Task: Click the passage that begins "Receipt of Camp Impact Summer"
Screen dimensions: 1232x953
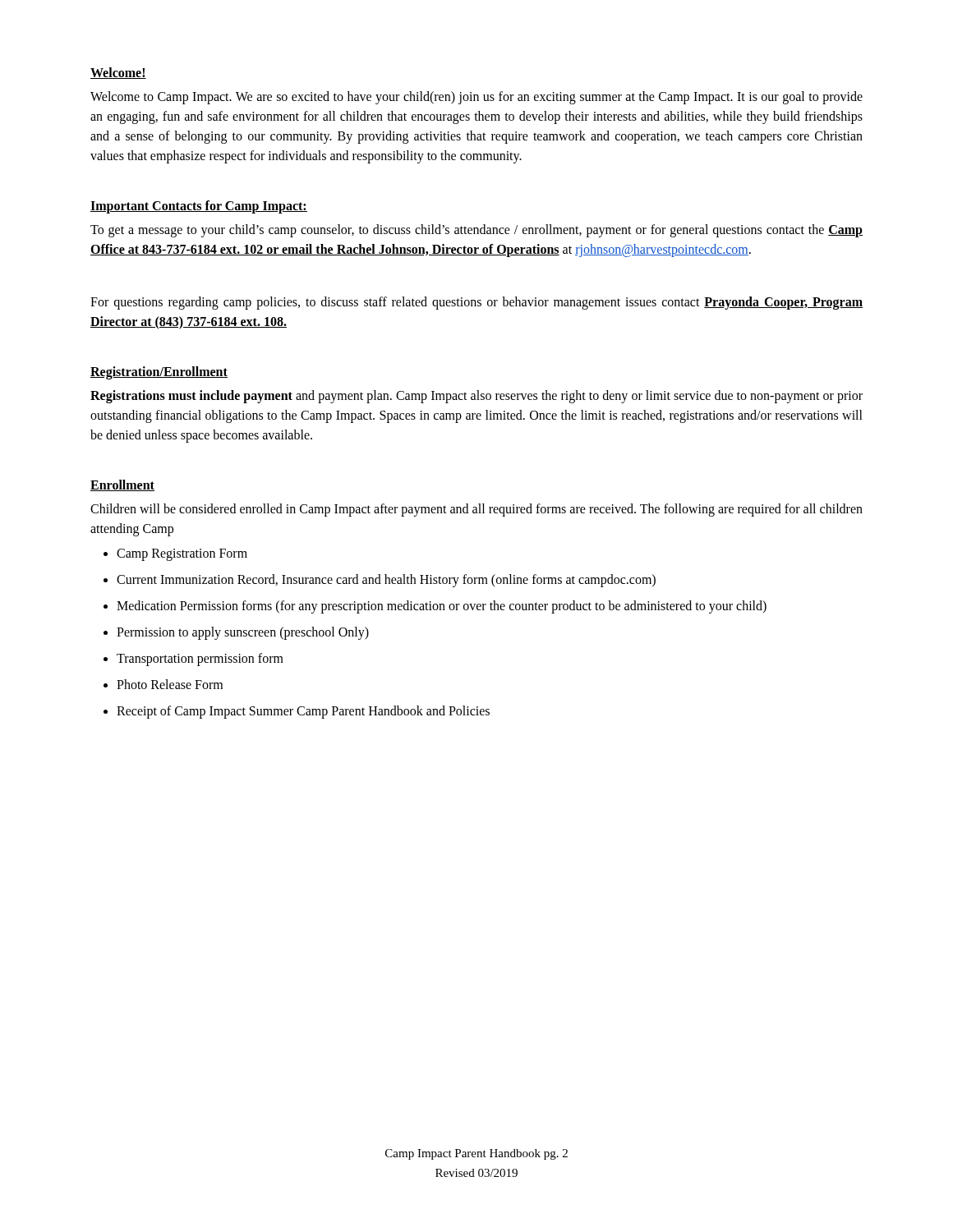Action: (x=303, y=711)
